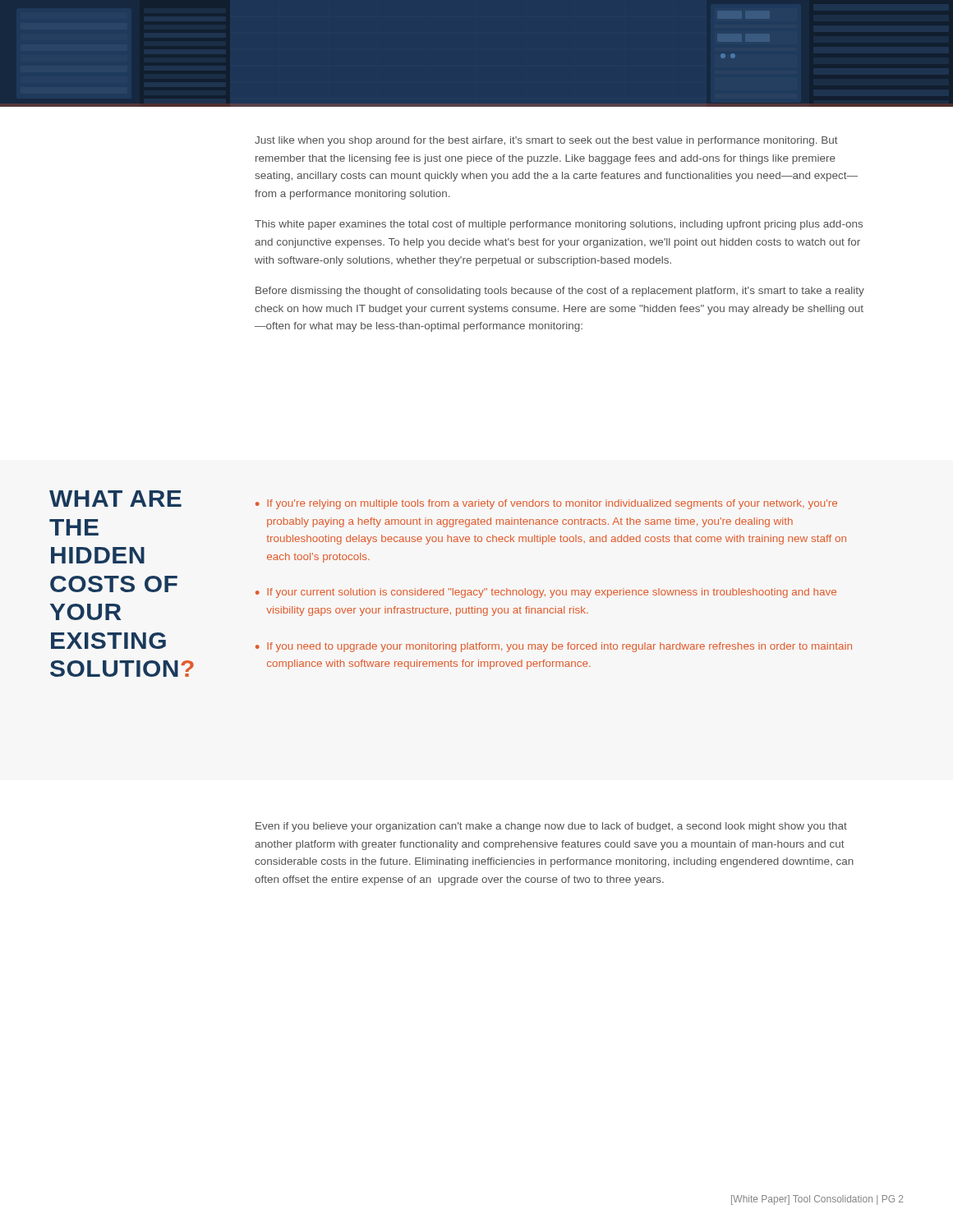Find the block on this page that starts "Just like when"
This screenshot has width=953, height=1232.
pyautogui.click(x=563, y=233)
